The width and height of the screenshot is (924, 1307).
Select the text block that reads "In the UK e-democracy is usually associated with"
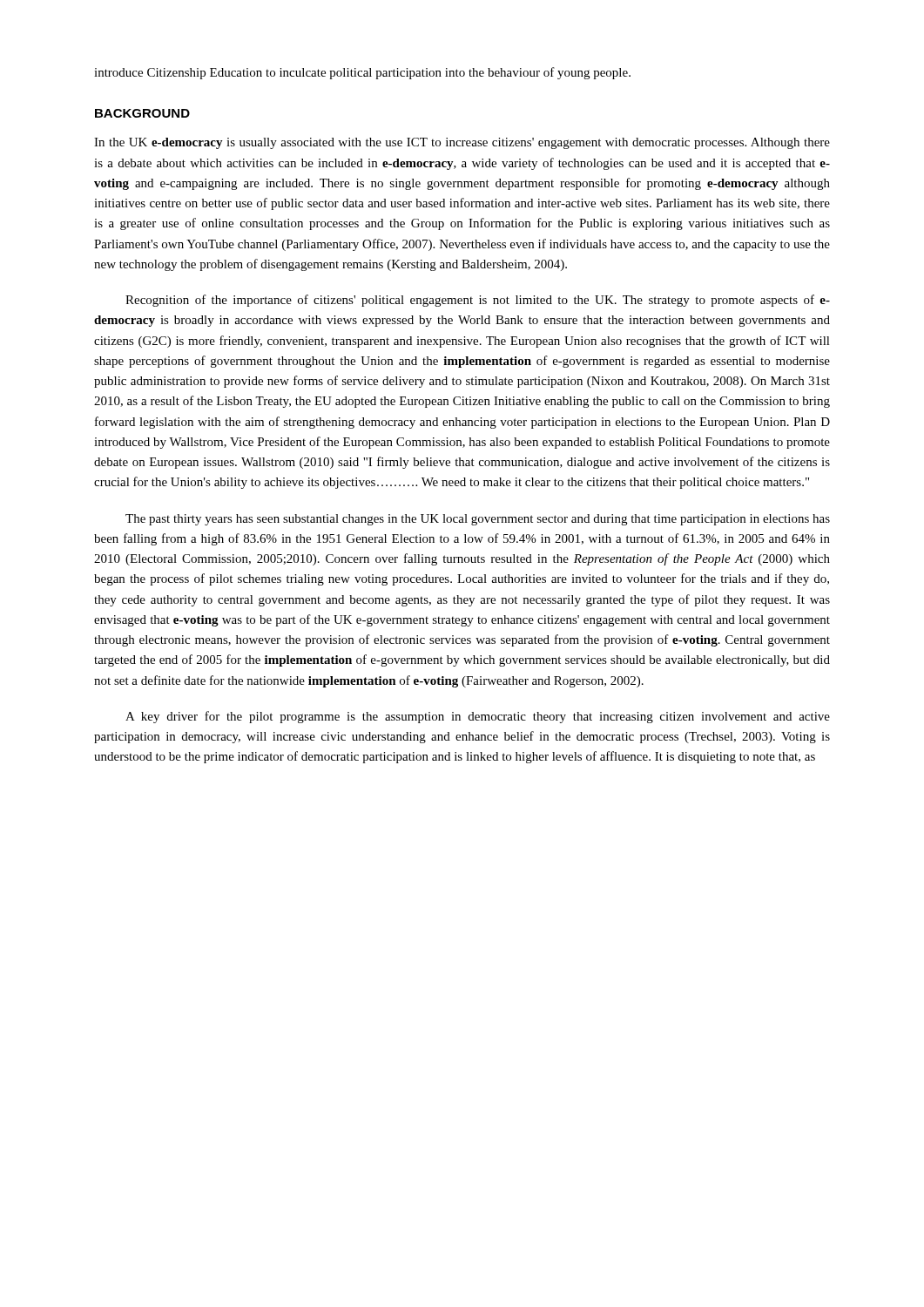point(462,204)
